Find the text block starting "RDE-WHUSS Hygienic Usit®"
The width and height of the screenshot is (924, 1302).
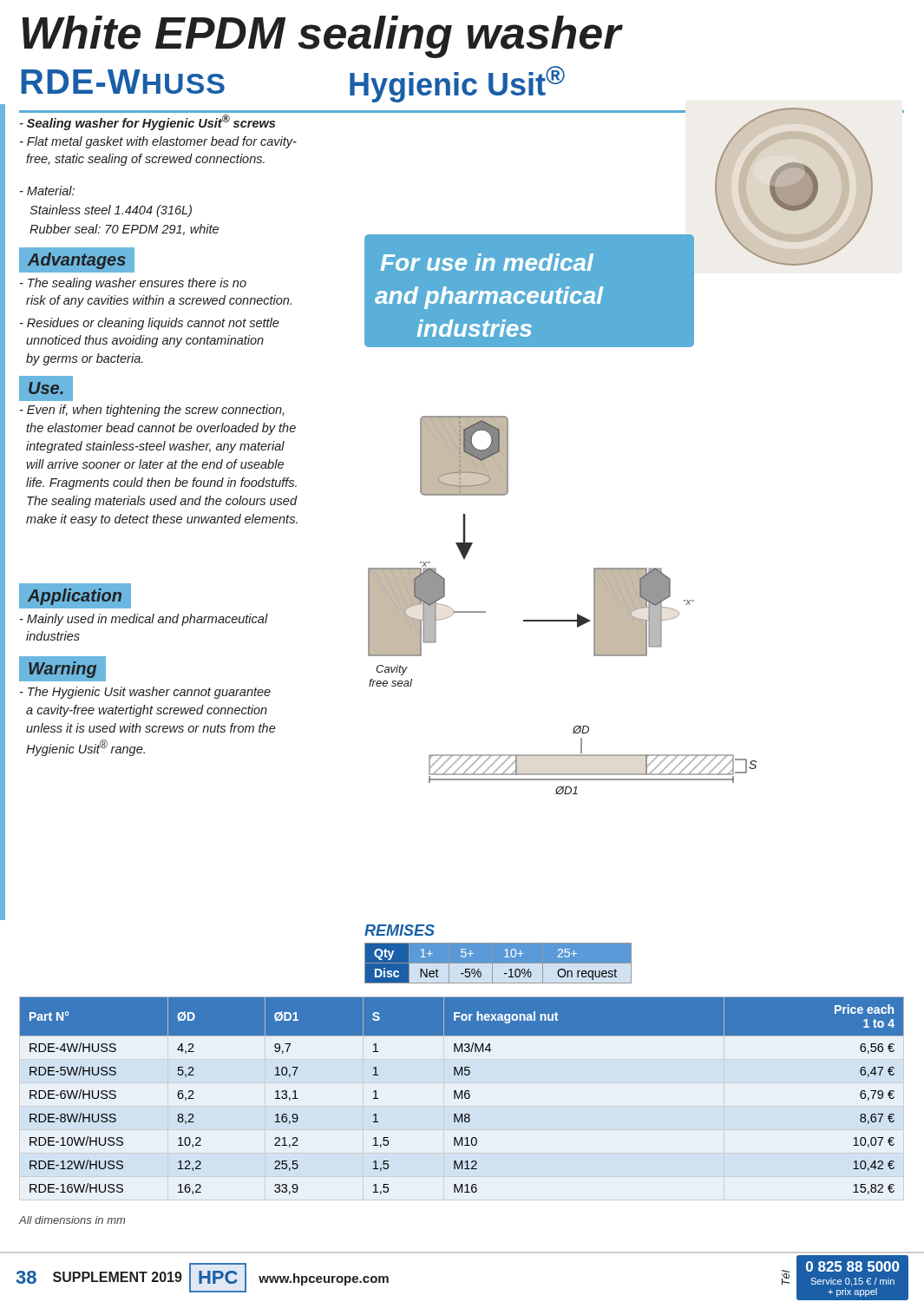[x=125, y=83]
